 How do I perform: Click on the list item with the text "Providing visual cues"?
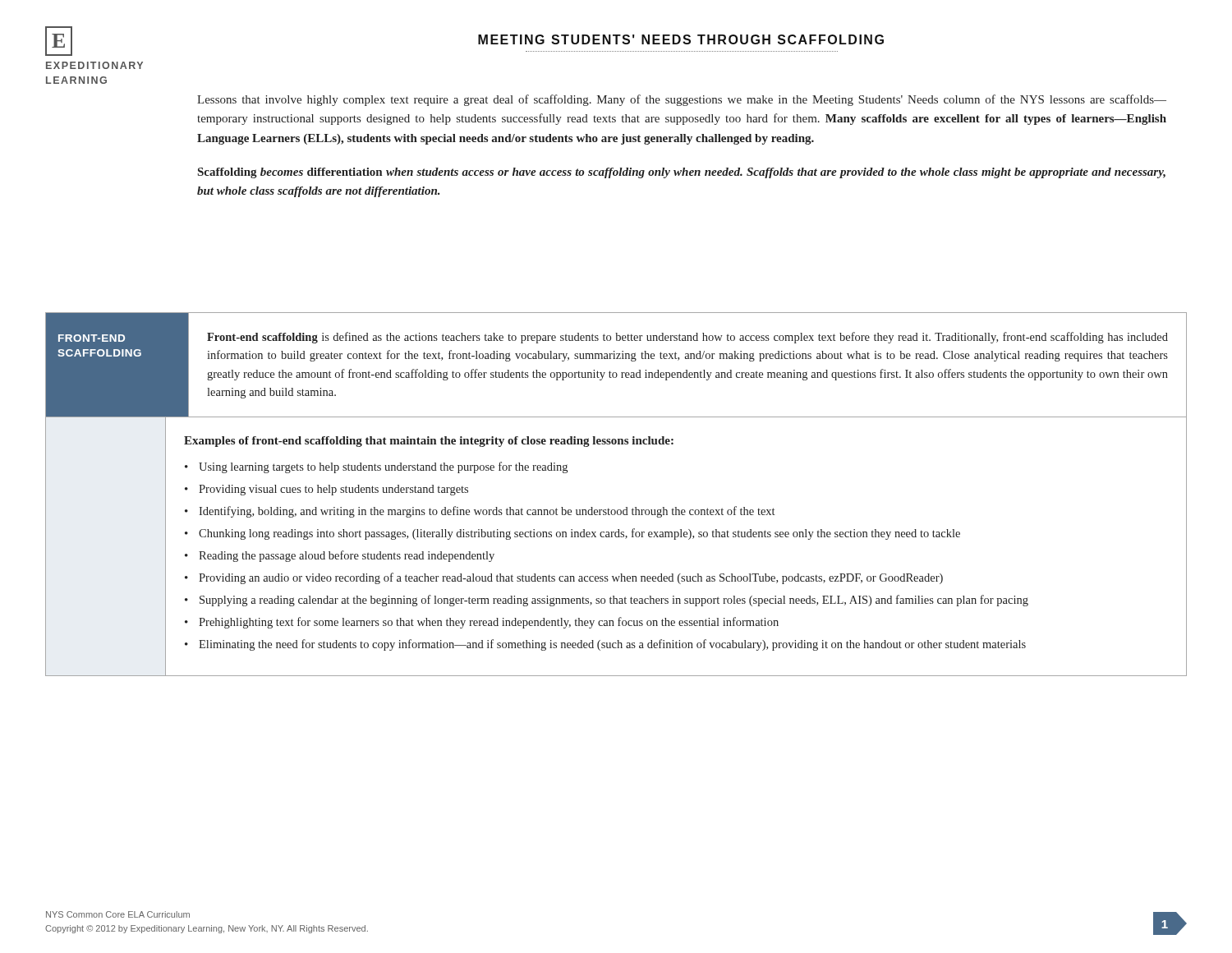click(334, 489)
